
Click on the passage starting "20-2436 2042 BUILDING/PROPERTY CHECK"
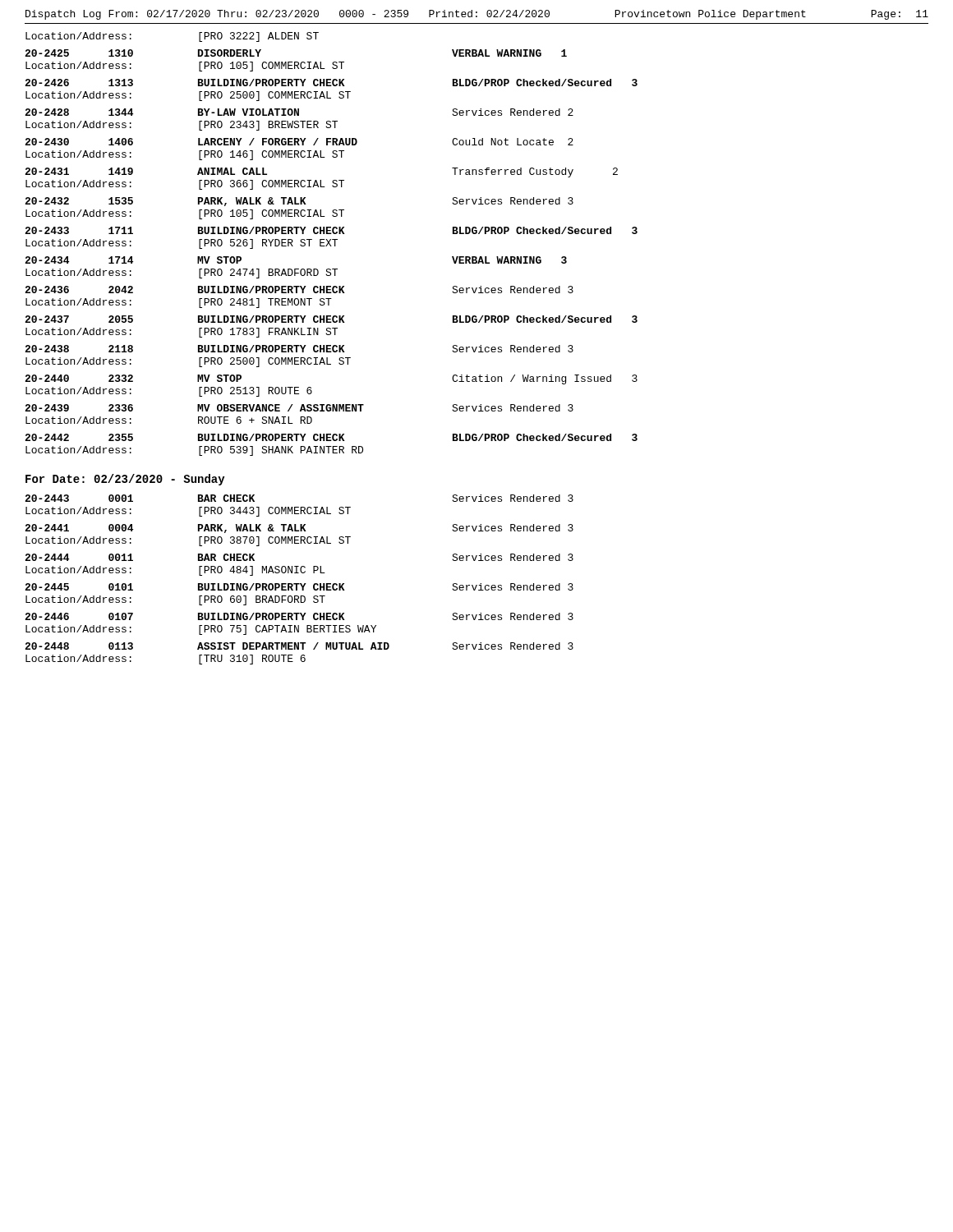click(476, 297)
